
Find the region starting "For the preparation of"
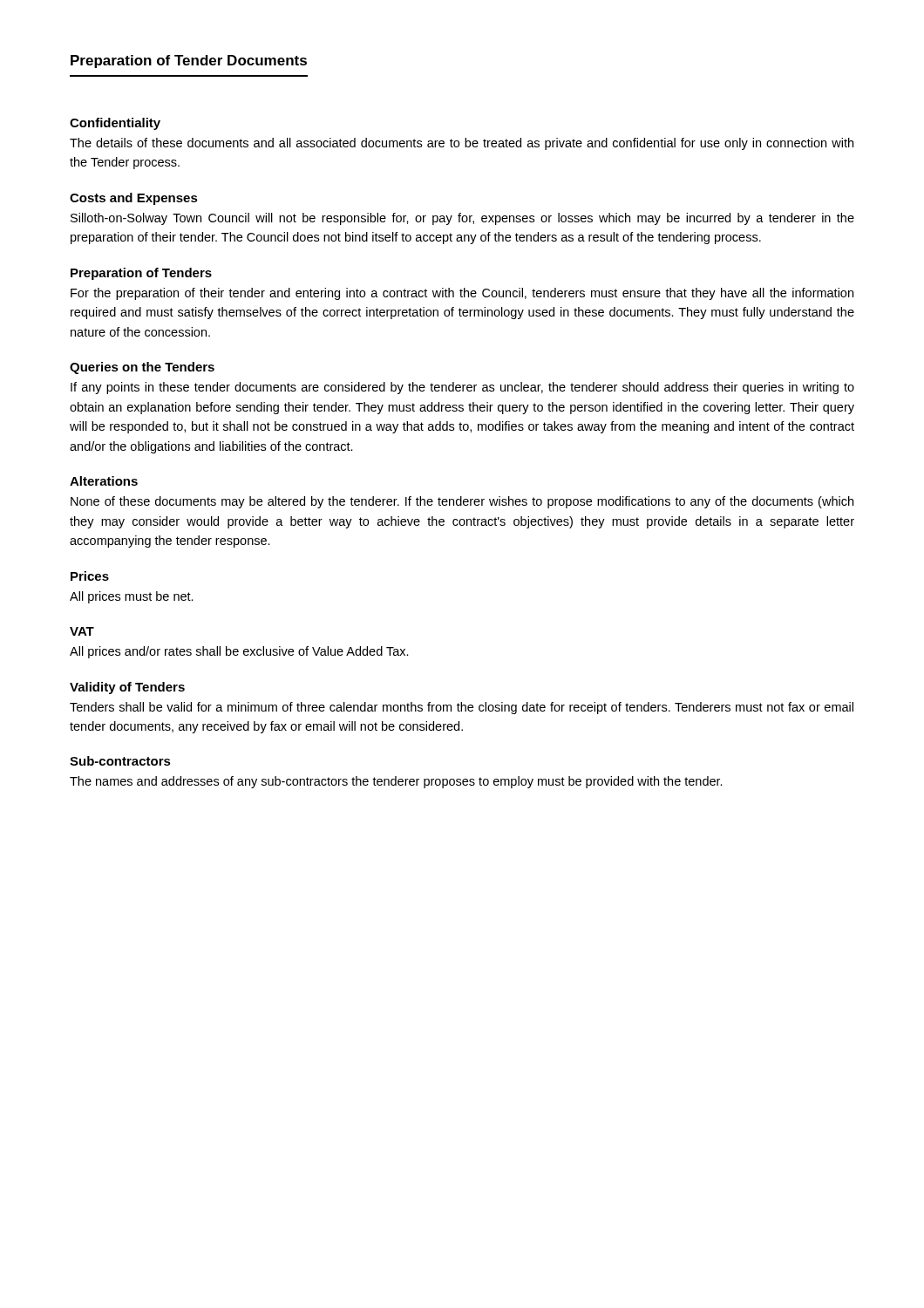click(462, 312)
